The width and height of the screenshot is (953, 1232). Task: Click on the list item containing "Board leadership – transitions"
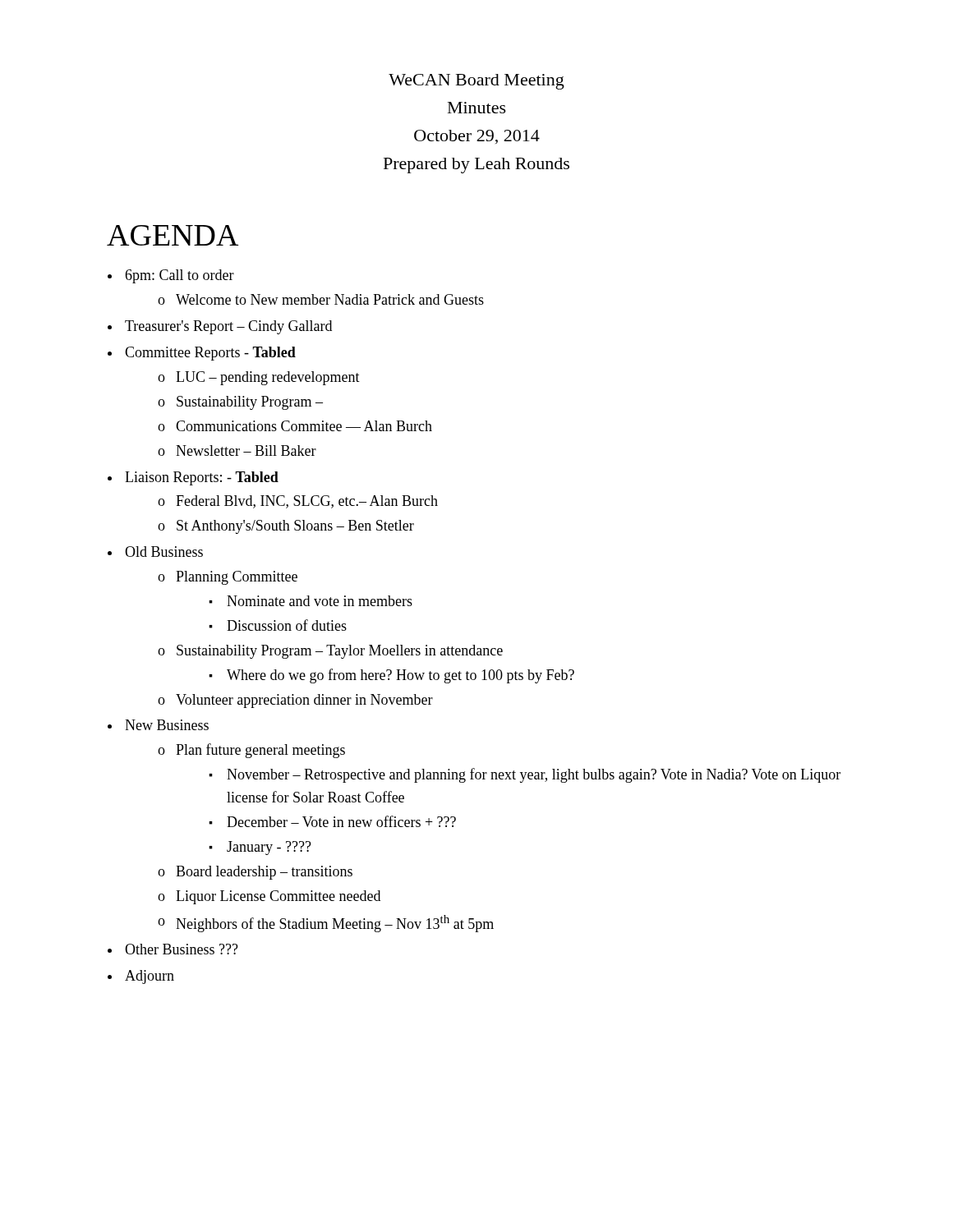264,871
